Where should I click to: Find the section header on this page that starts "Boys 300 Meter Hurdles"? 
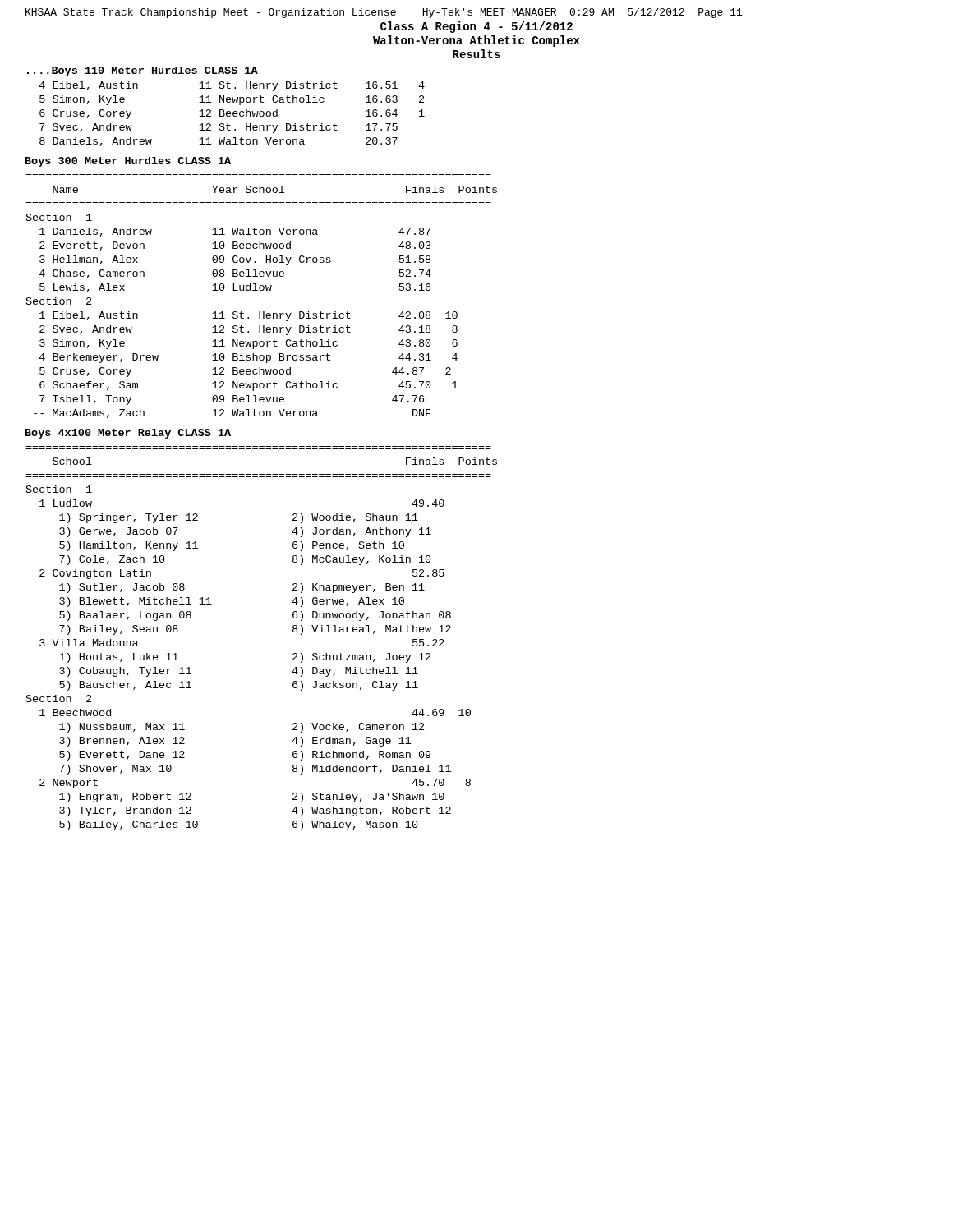[128, 161]
